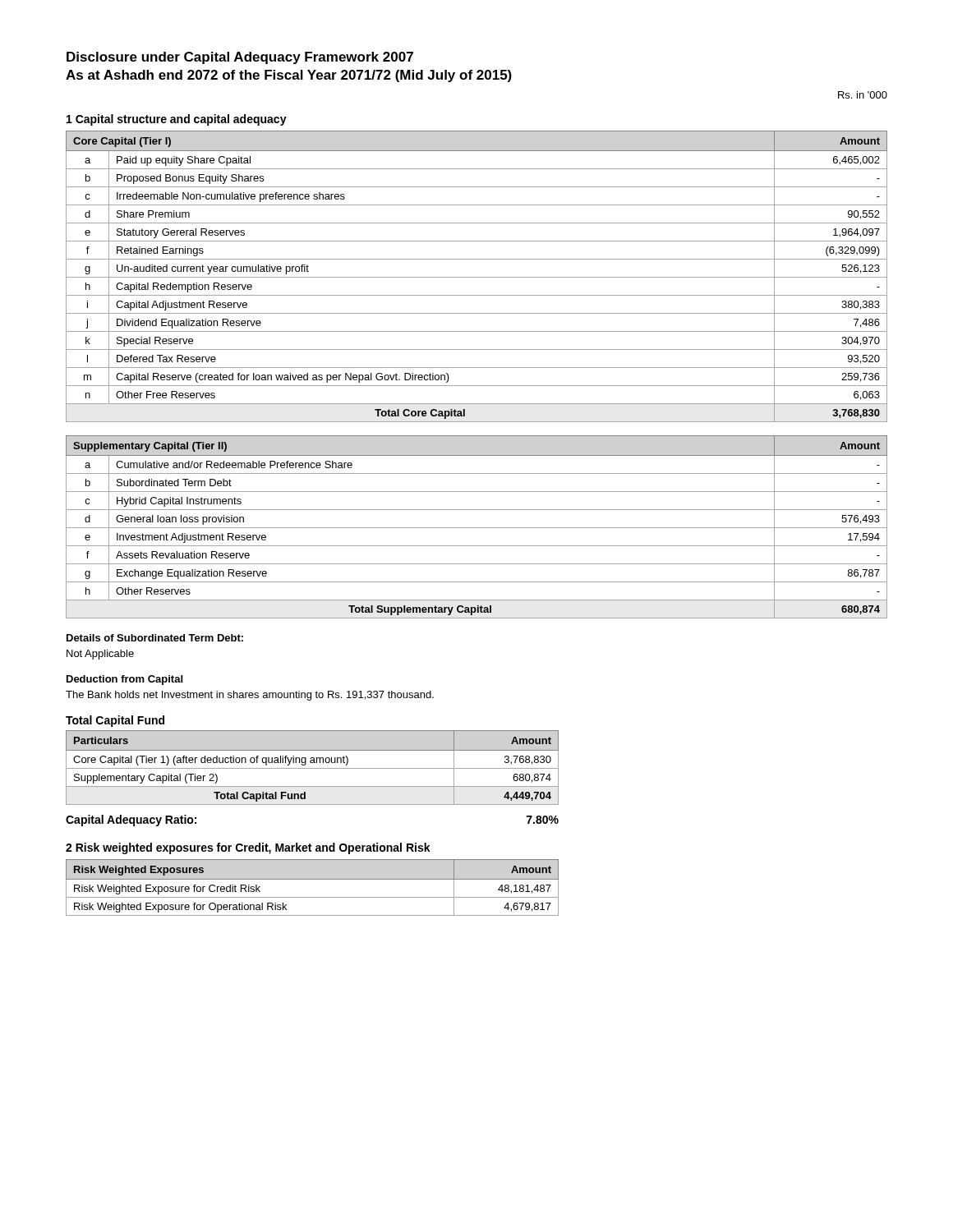Locate the text "Capital Adequacy Ratio: 7.80%"
This screenshot has width=953, height=1232.
tap(131, 819)
